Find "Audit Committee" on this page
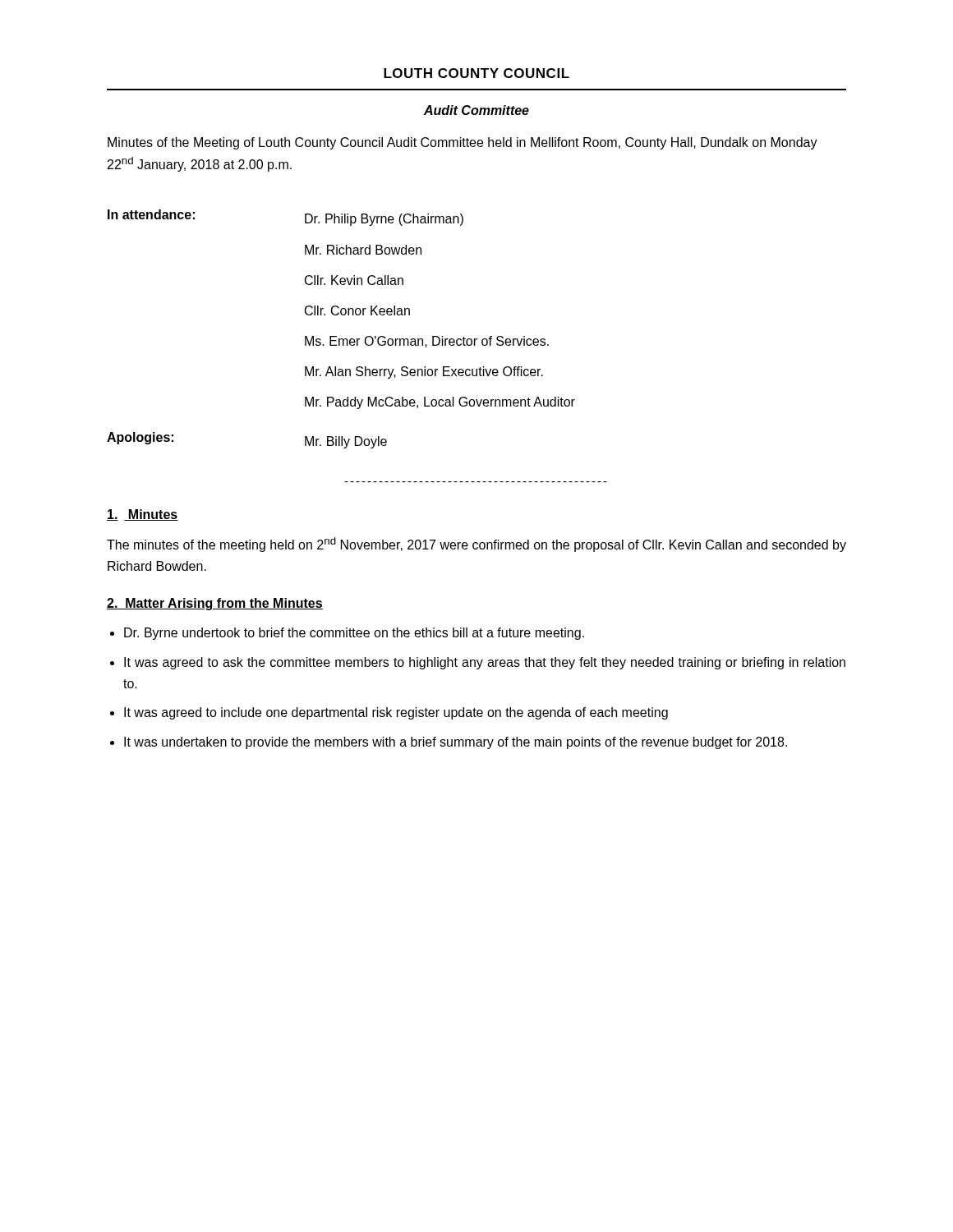This screenshot has height=1232, width=953. [476, 110]
